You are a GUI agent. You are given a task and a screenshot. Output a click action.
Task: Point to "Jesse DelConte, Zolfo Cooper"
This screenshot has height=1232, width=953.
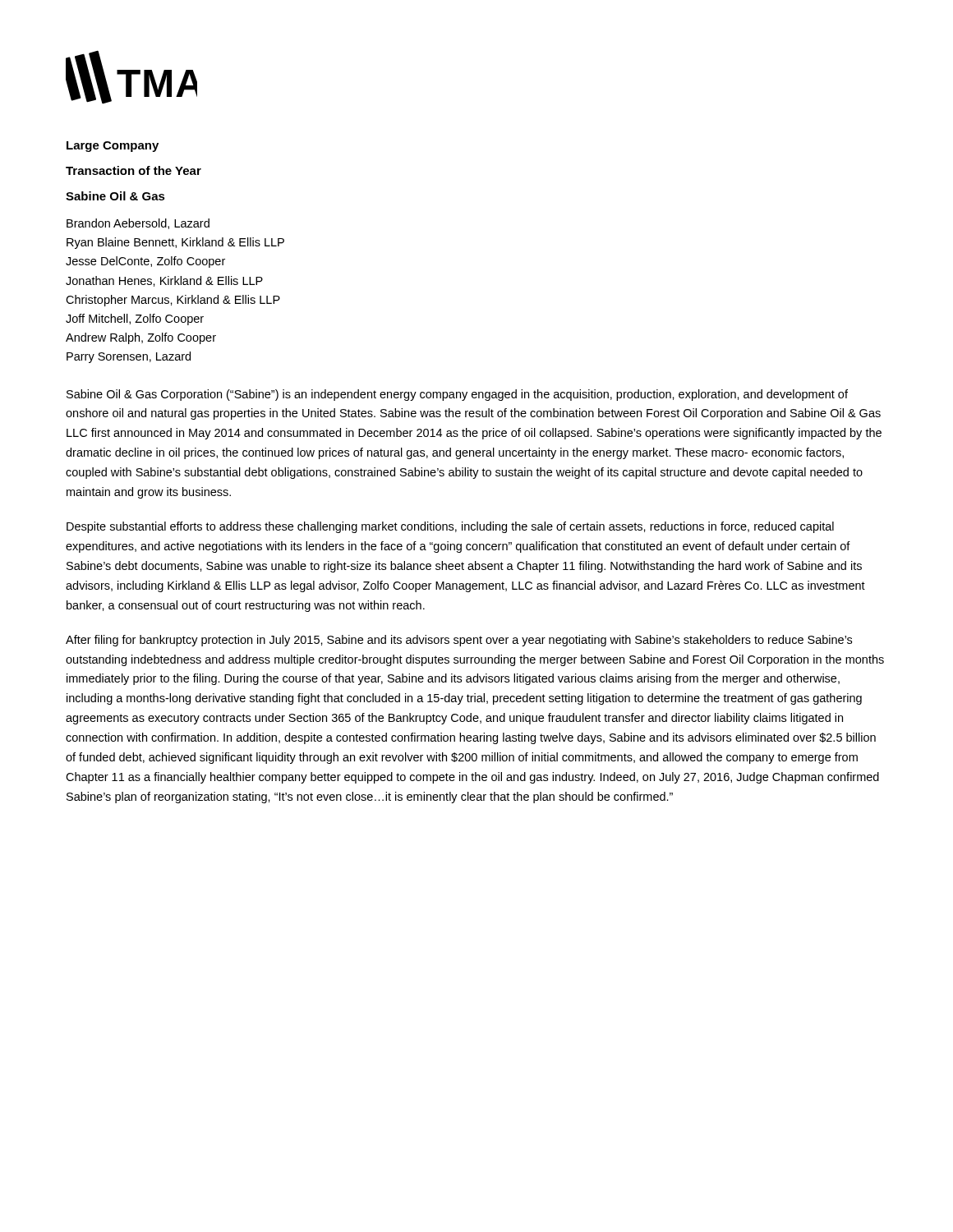pos(146,261)
